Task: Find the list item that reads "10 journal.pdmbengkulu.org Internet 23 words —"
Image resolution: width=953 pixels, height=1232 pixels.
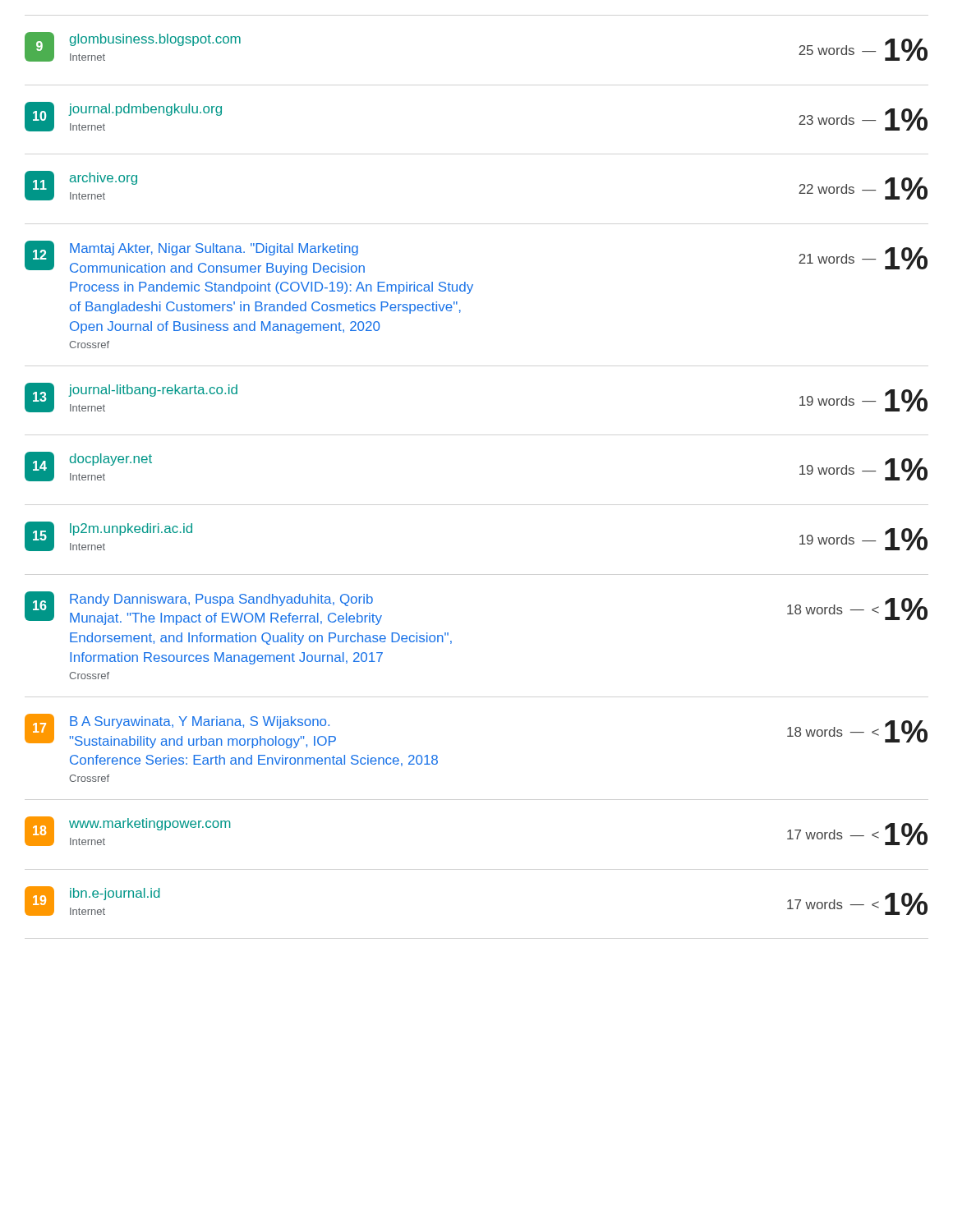Action: coord(90,113)
